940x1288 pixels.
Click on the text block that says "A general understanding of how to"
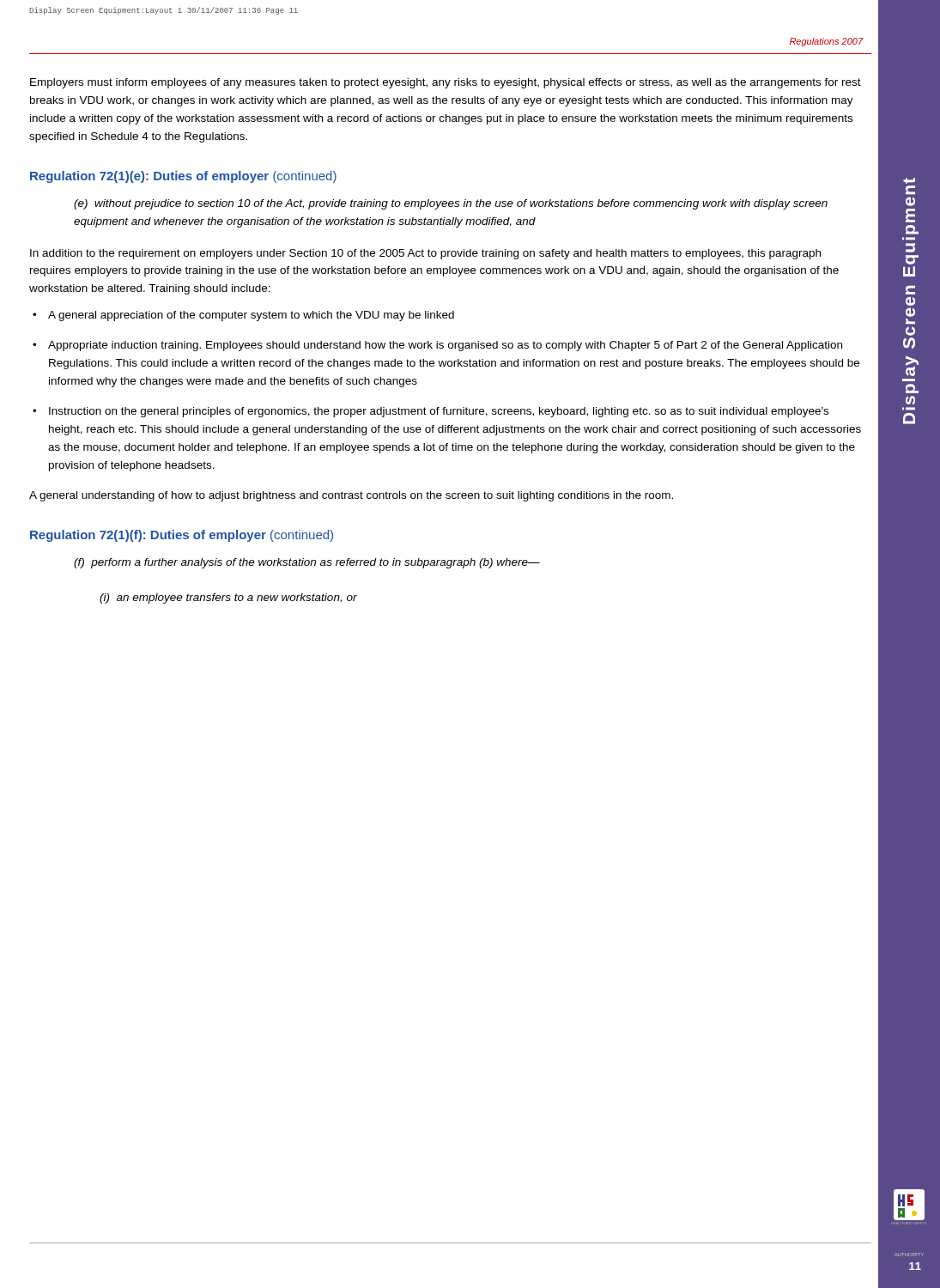446,496
